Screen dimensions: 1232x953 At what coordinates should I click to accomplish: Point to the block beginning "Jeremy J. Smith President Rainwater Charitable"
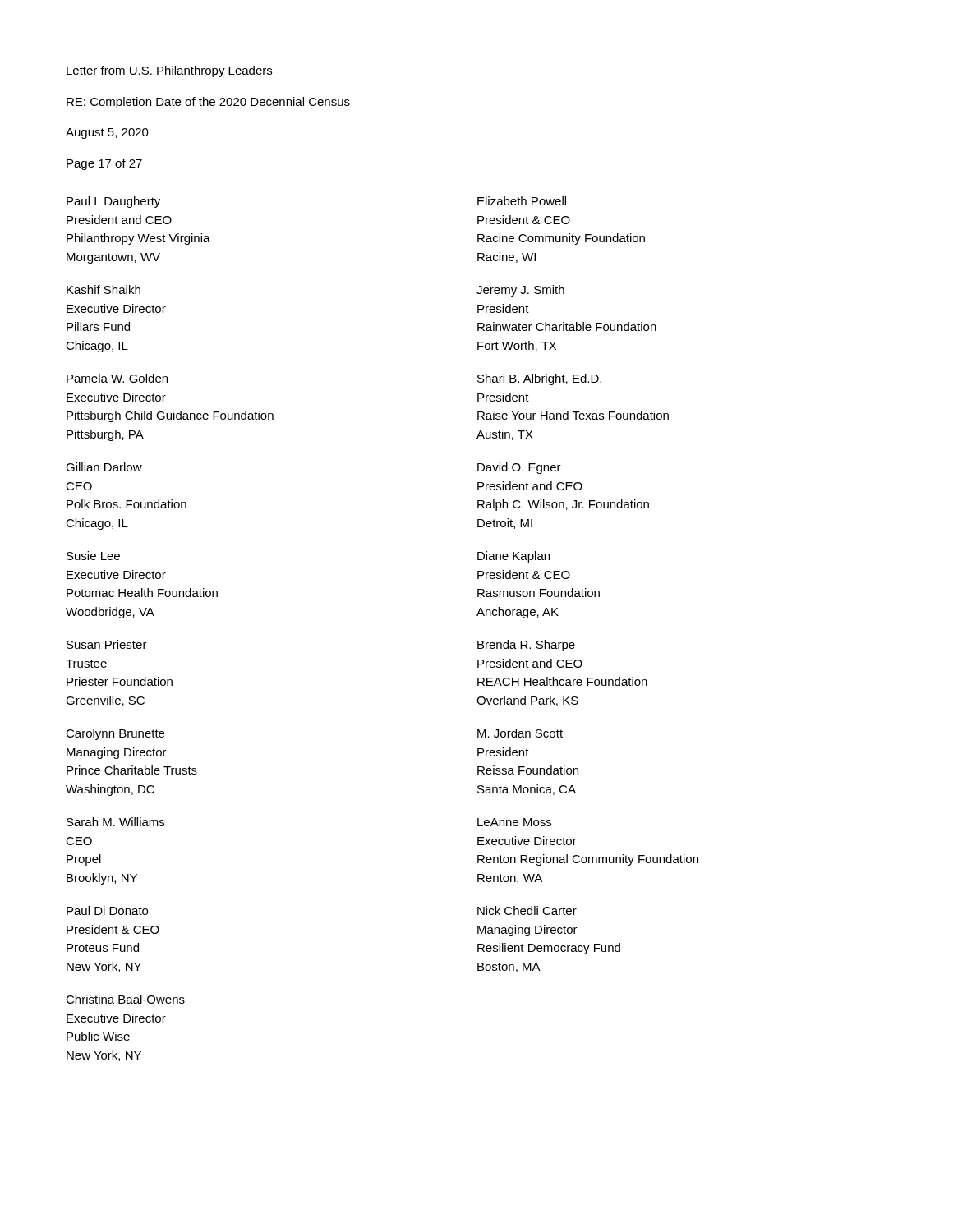(x=520, y=291)
